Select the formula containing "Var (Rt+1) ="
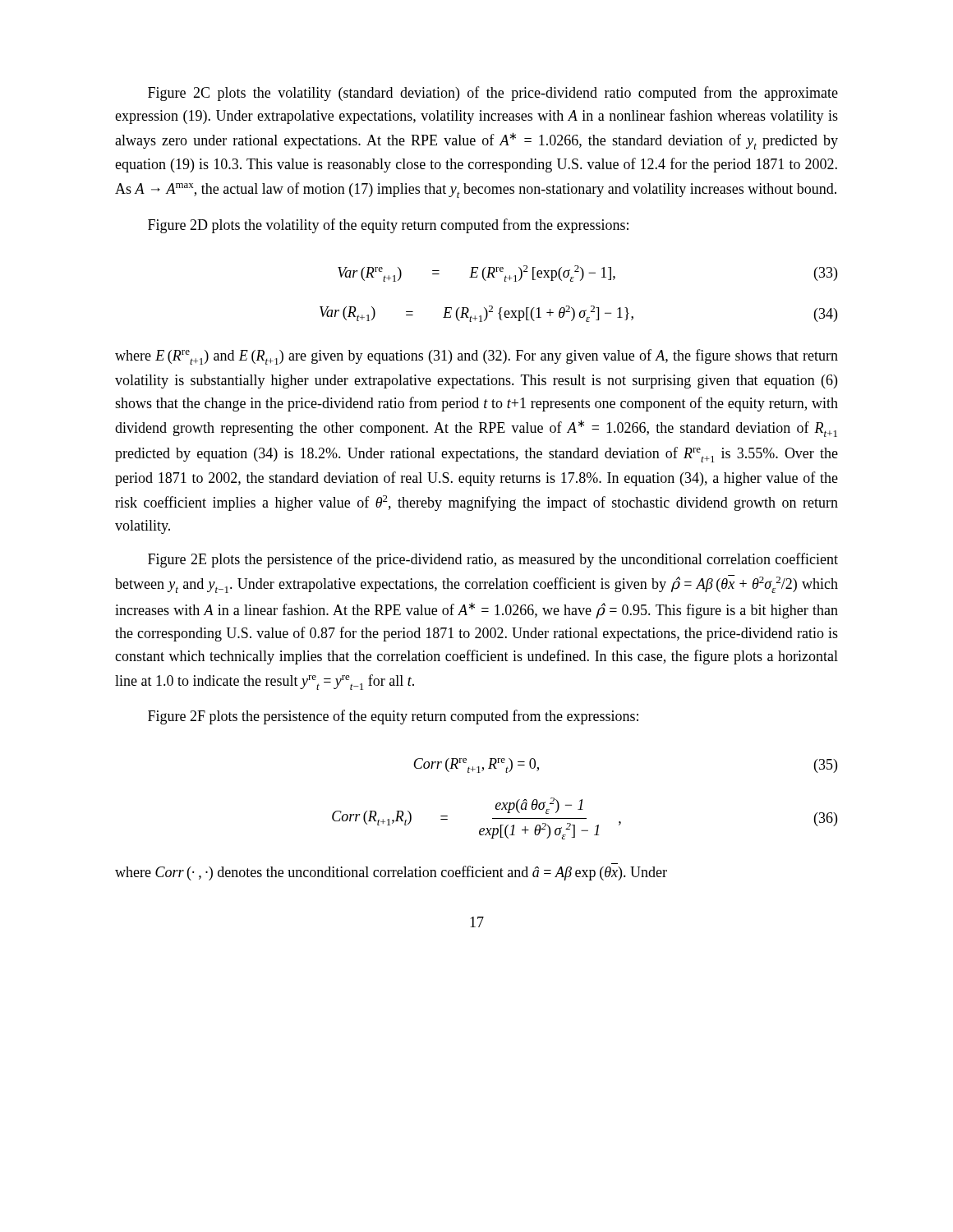Screen dimensions: 1232x953 point(476,314)
